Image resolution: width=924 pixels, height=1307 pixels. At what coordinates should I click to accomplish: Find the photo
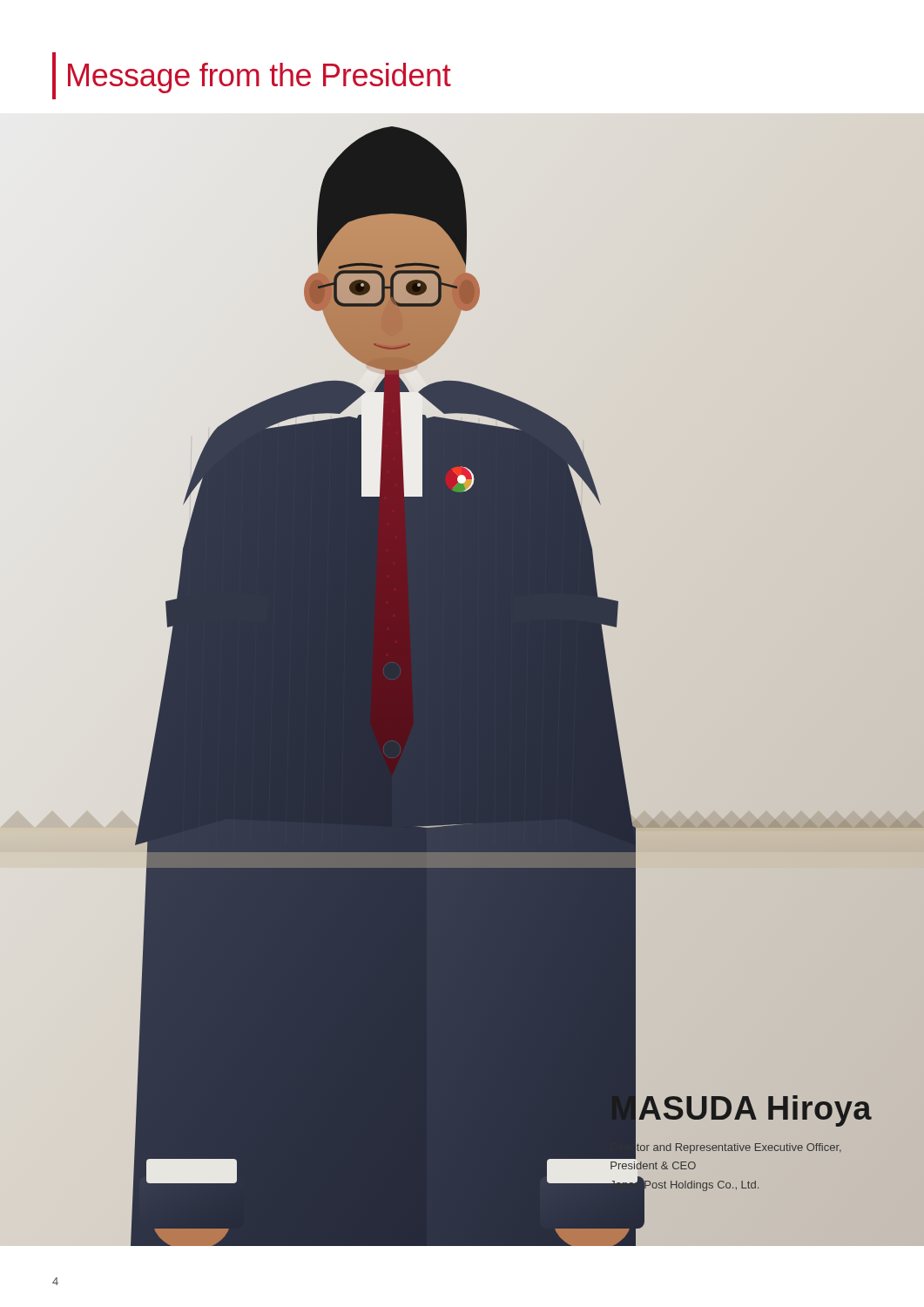click(x=462, y=680)
